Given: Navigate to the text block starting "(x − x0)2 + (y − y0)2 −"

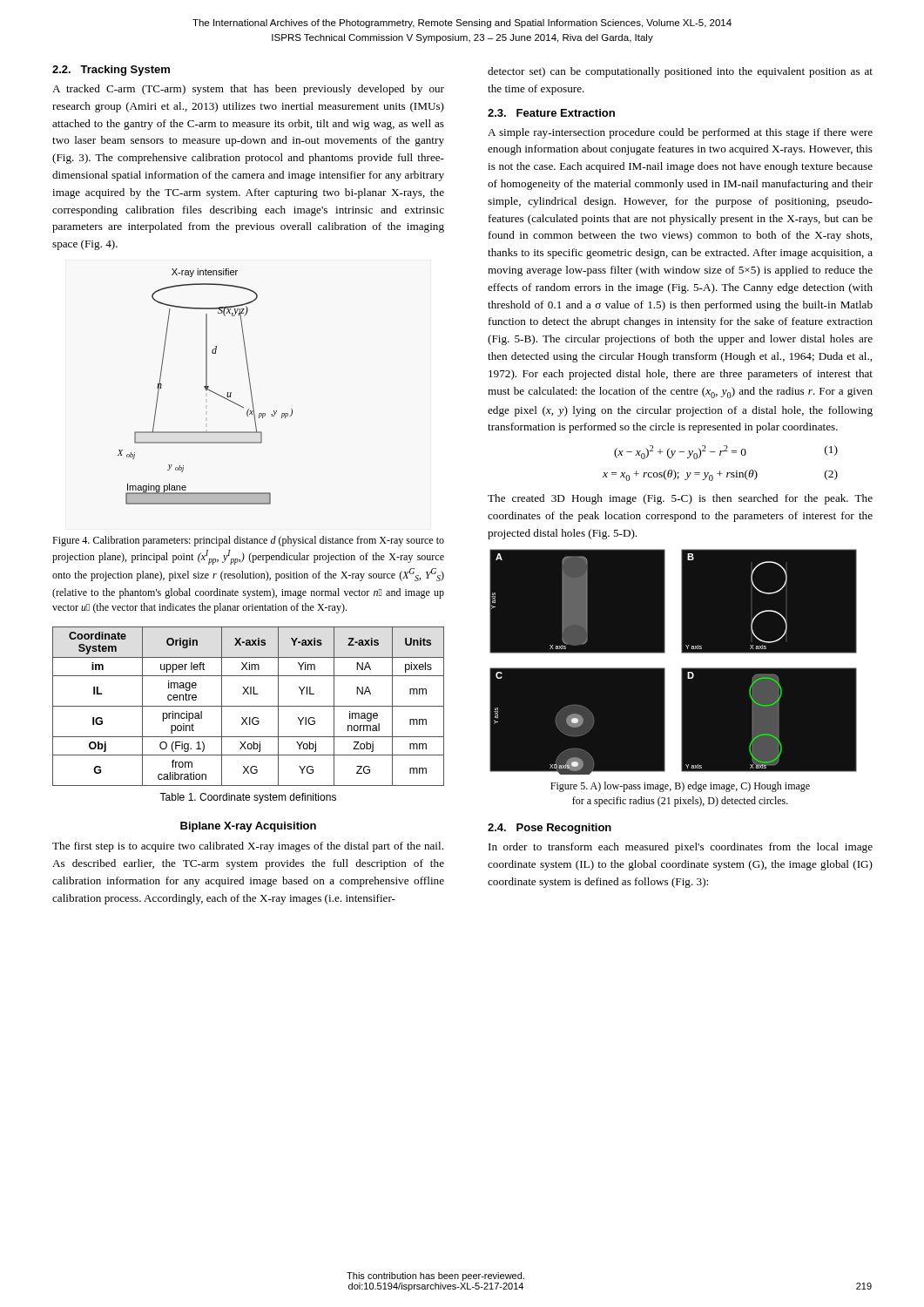Looking at the screenshot, I should [726, 452].
